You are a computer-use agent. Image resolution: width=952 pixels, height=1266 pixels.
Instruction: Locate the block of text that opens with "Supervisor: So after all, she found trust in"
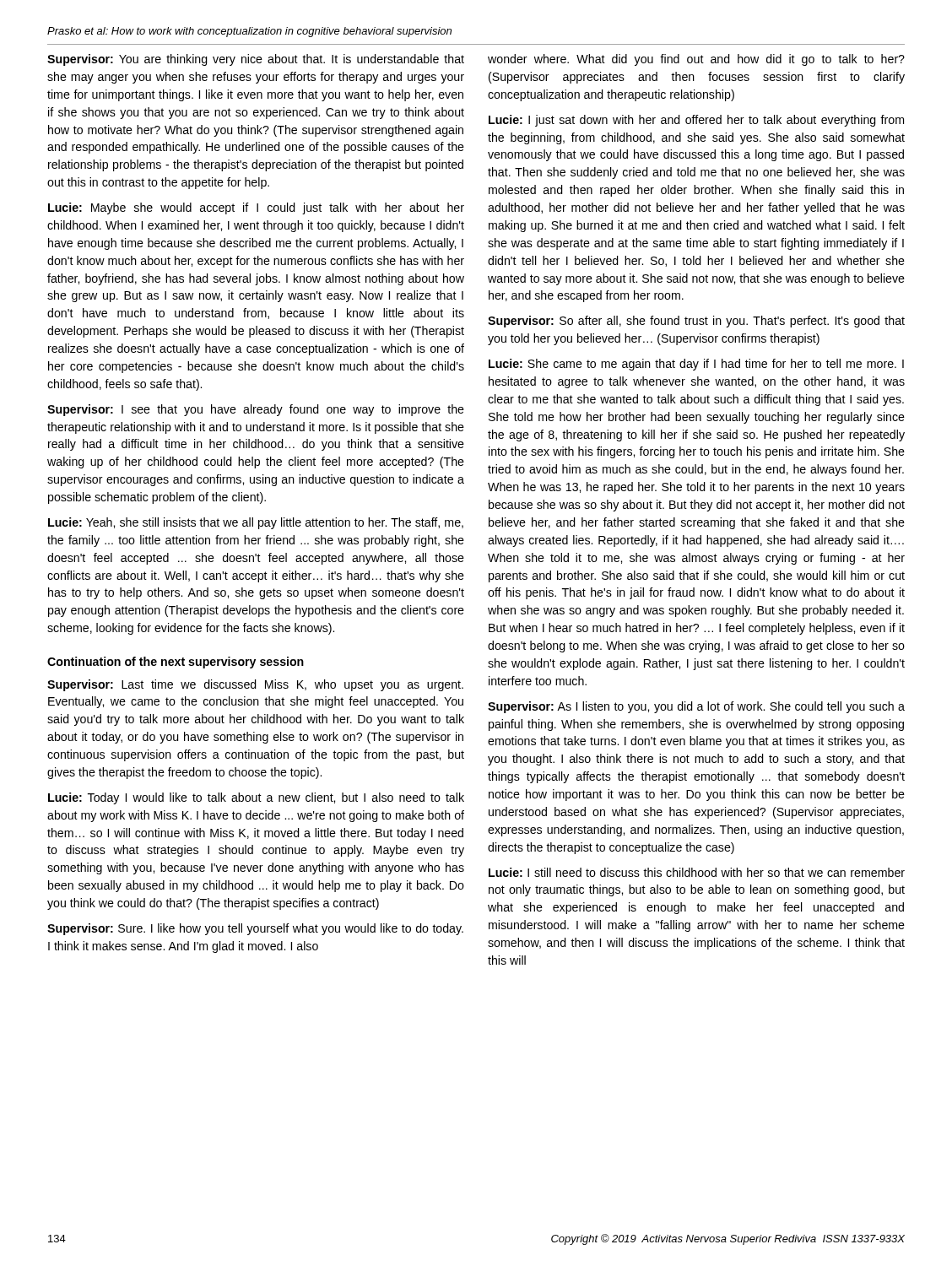(x=696, y=330)
